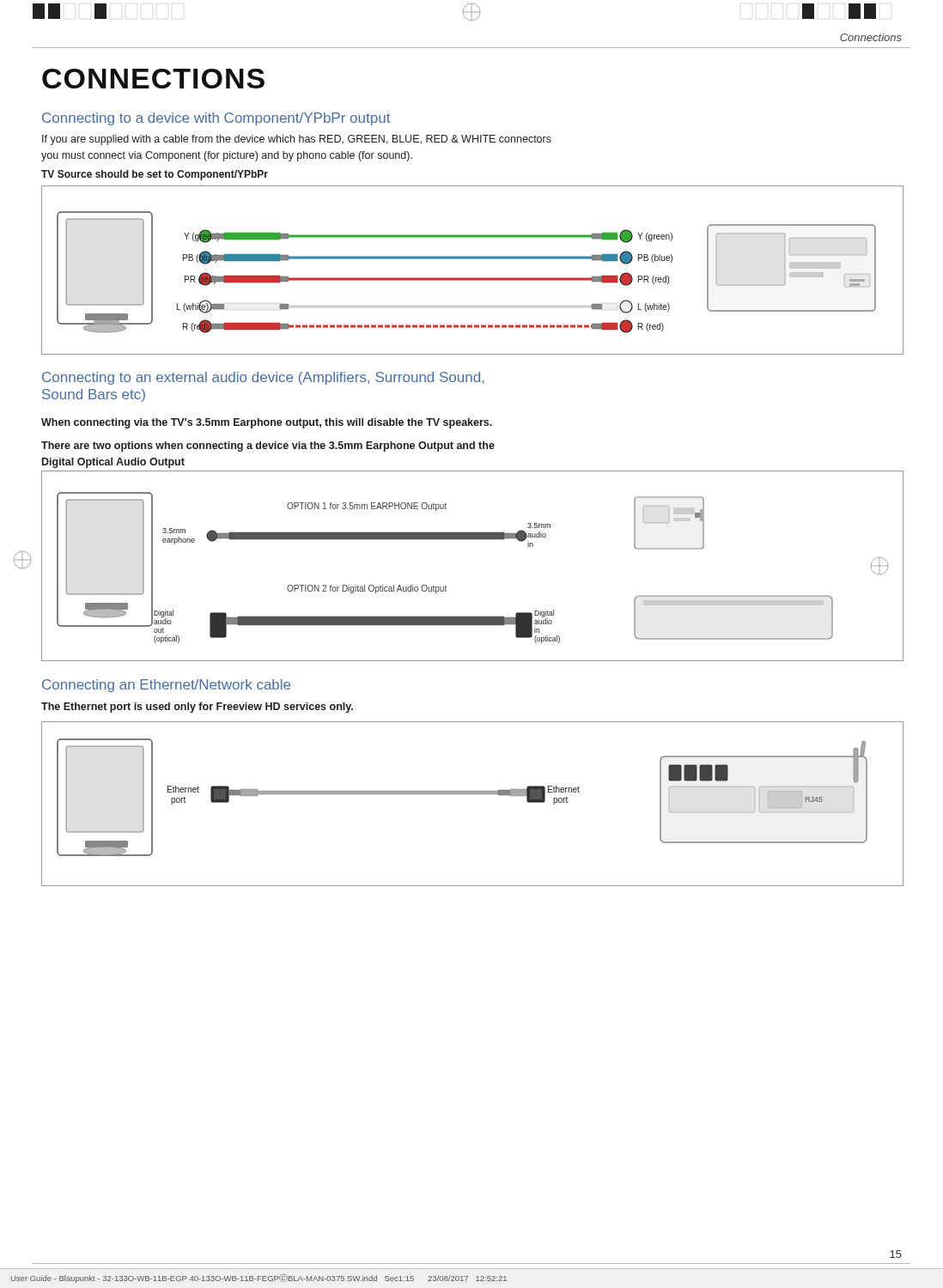Navigate to the text starting "When connecting via the TV's 3.5mm"
The width and height of the screenshot is (943, 1288).
coord(472,423)
